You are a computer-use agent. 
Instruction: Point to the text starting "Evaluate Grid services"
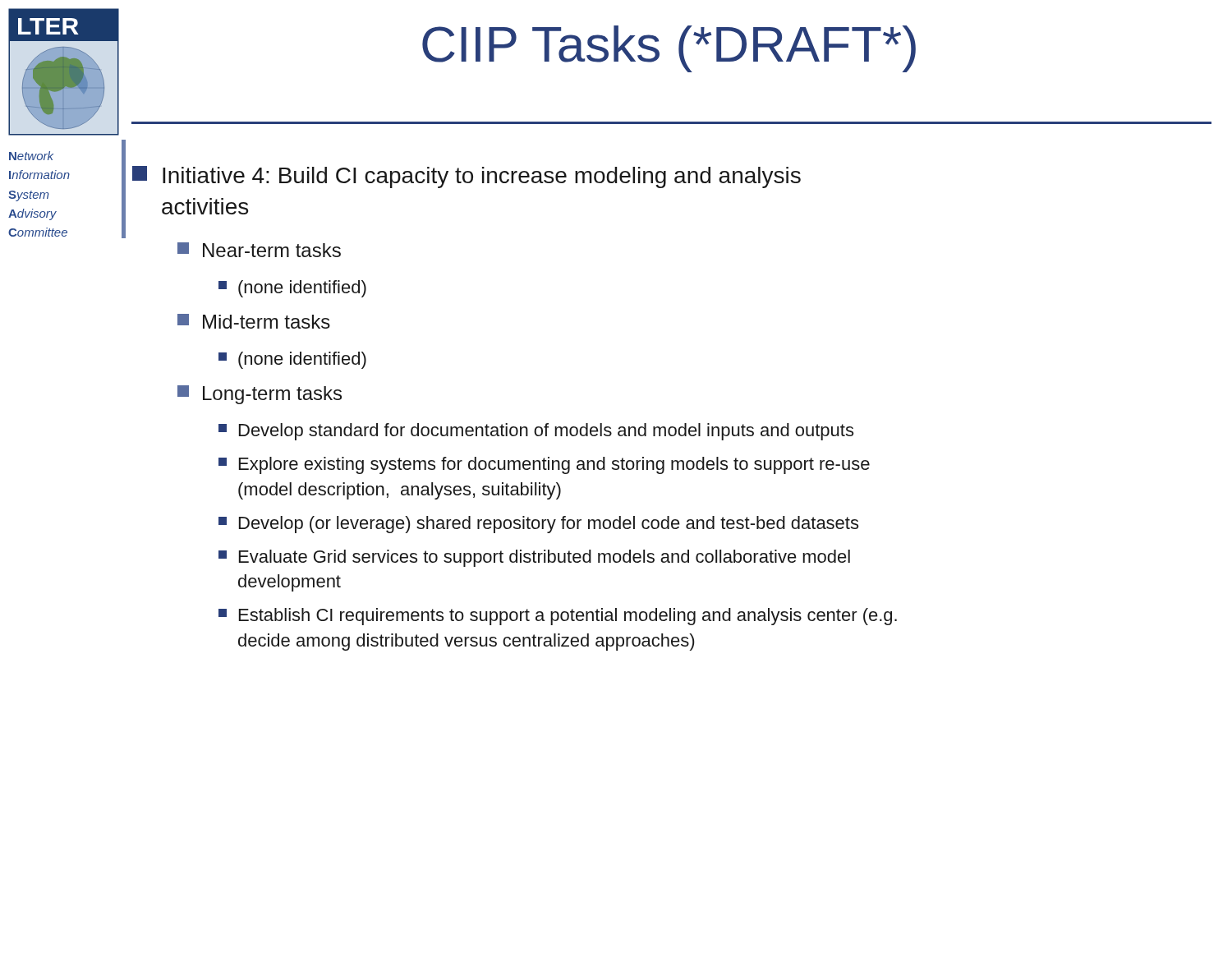tap(534, 570)
